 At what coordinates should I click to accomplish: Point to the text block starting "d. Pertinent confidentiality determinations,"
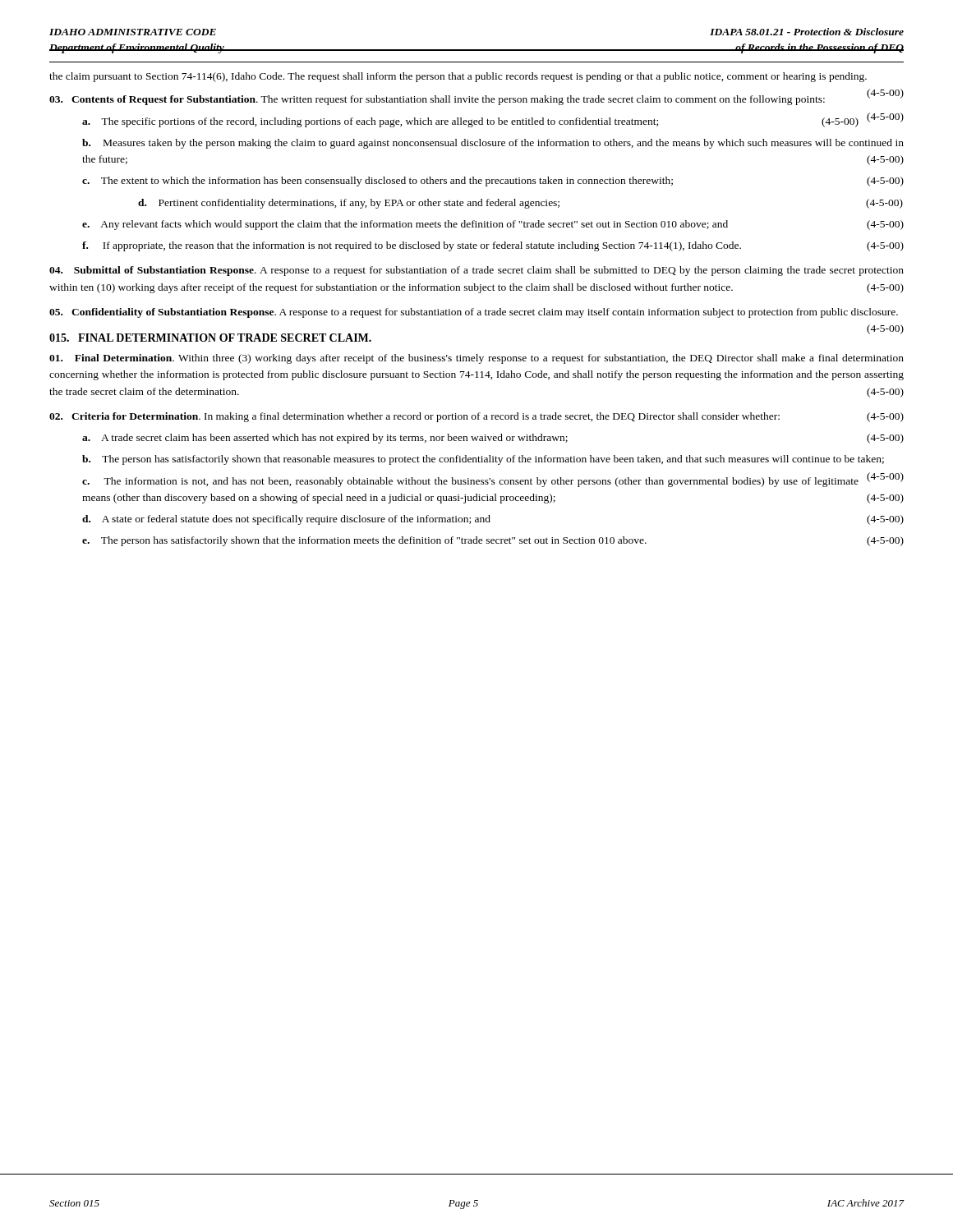tap(509, 203)
